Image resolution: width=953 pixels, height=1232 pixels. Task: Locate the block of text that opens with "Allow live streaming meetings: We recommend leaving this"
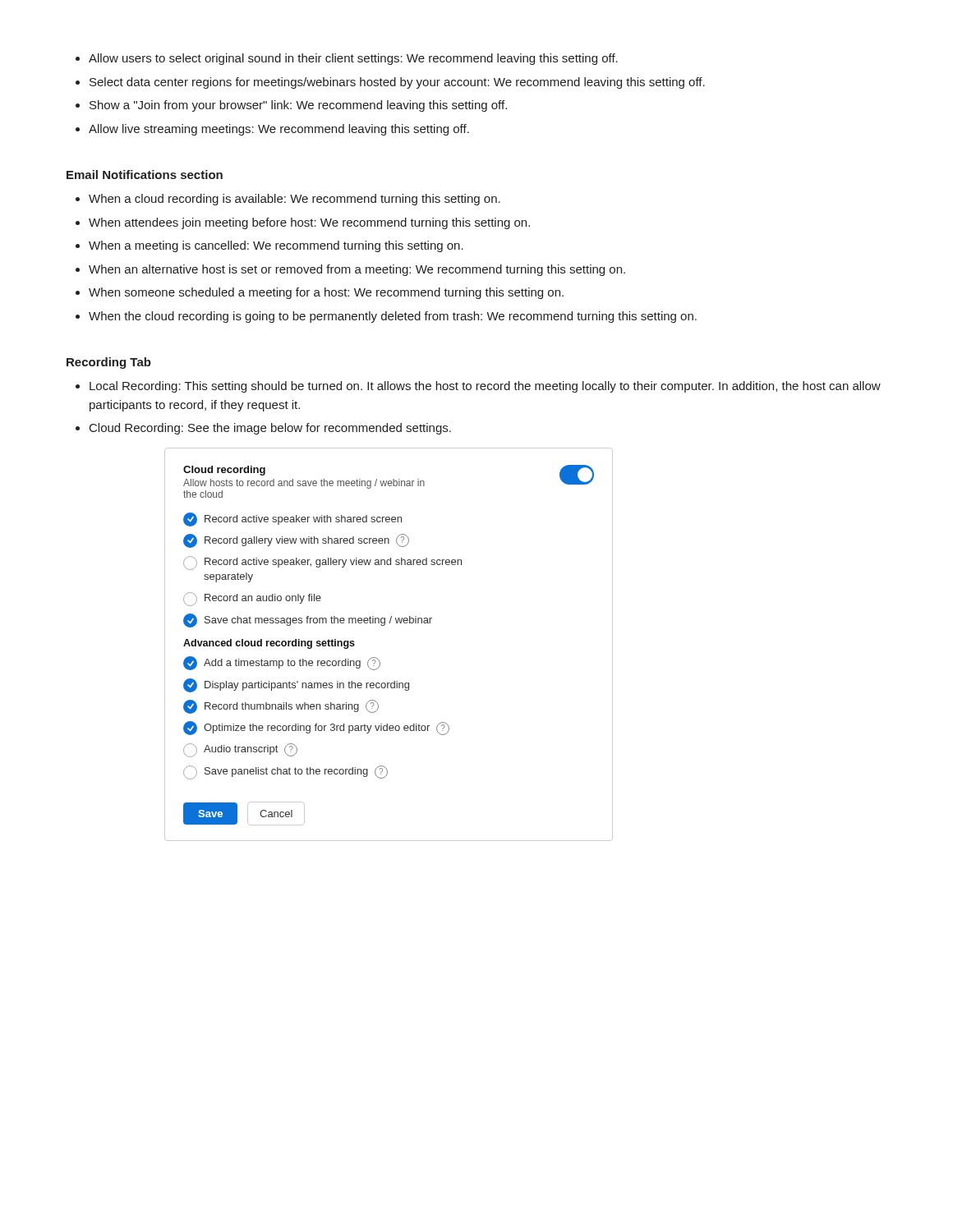pos(279,128)
